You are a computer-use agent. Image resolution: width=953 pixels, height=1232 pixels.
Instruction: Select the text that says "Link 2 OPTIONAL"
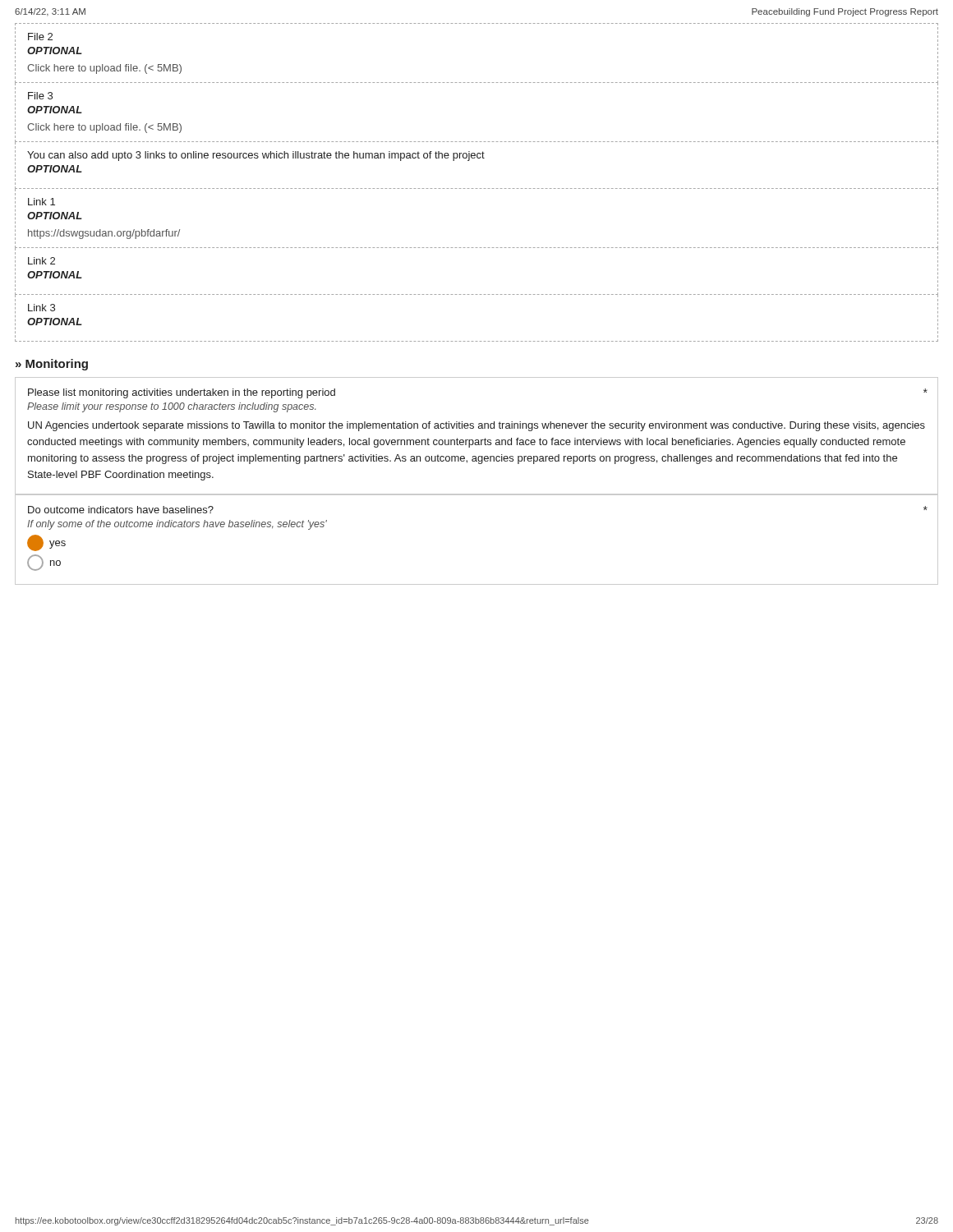(x=41, y=261)
